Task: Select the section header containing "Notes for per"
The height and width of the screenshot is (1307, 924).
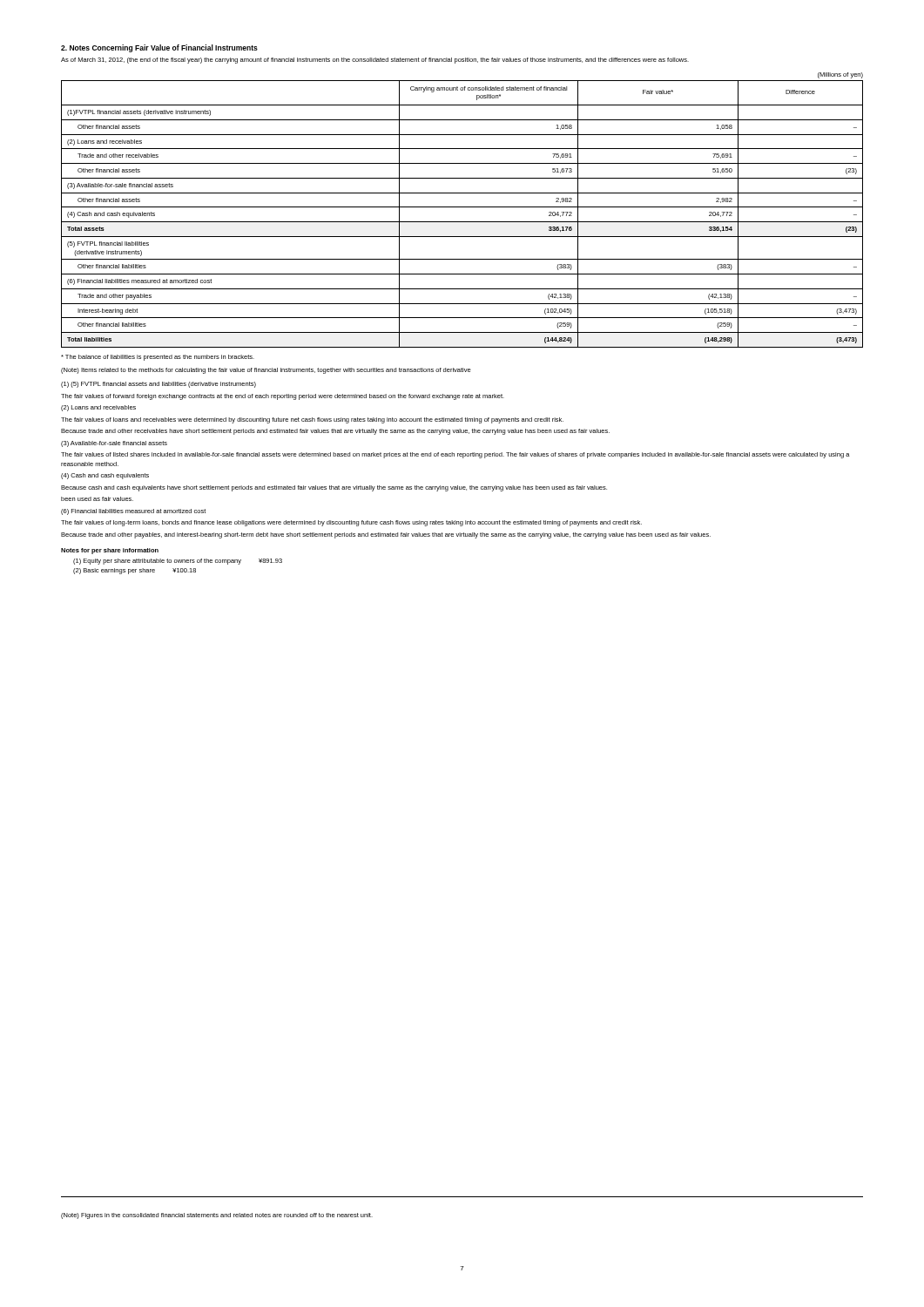Action: point(110,551)
